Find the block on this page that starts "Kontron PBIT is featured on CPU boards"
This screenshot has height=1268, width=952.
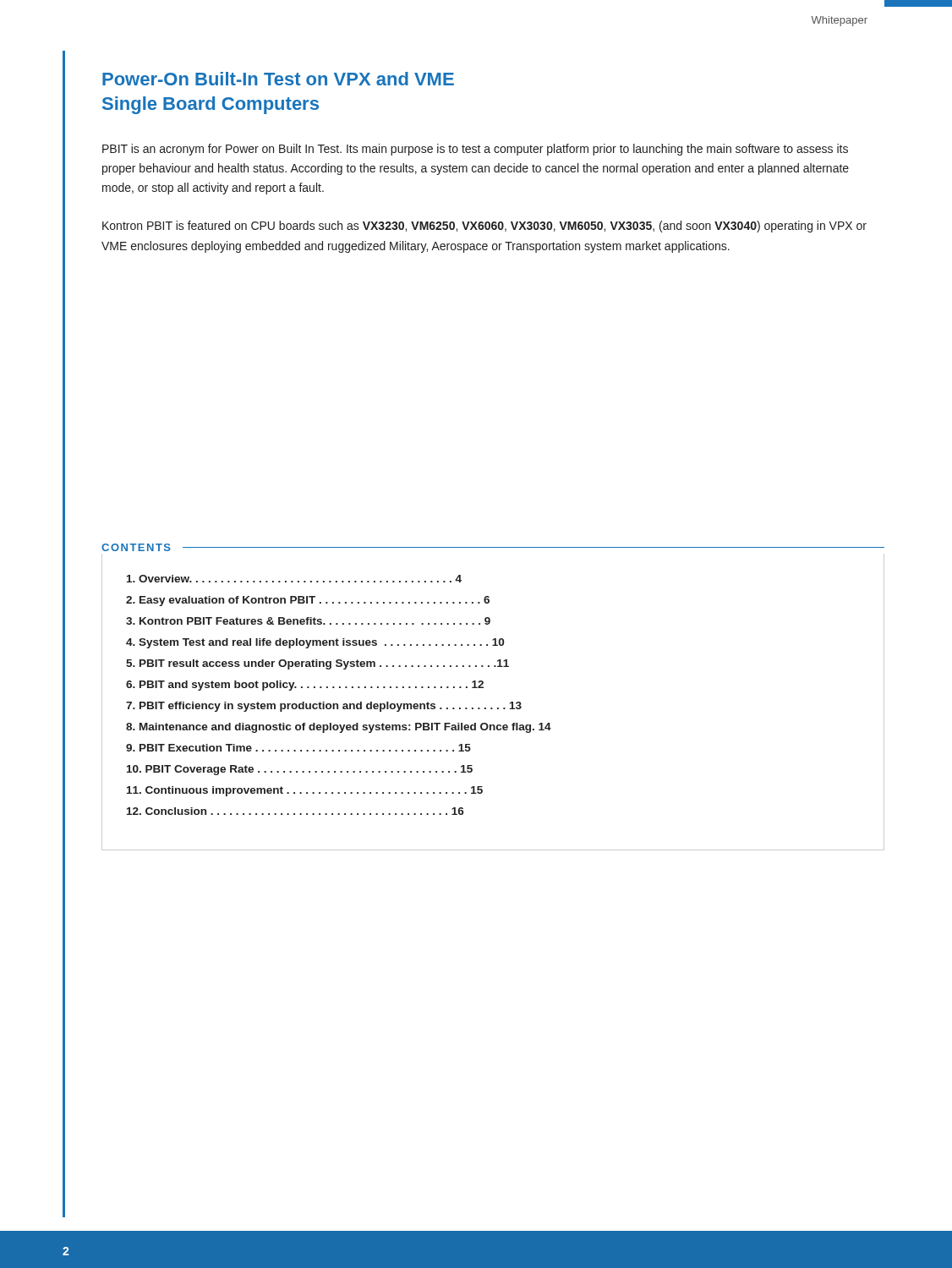point(484,236)
